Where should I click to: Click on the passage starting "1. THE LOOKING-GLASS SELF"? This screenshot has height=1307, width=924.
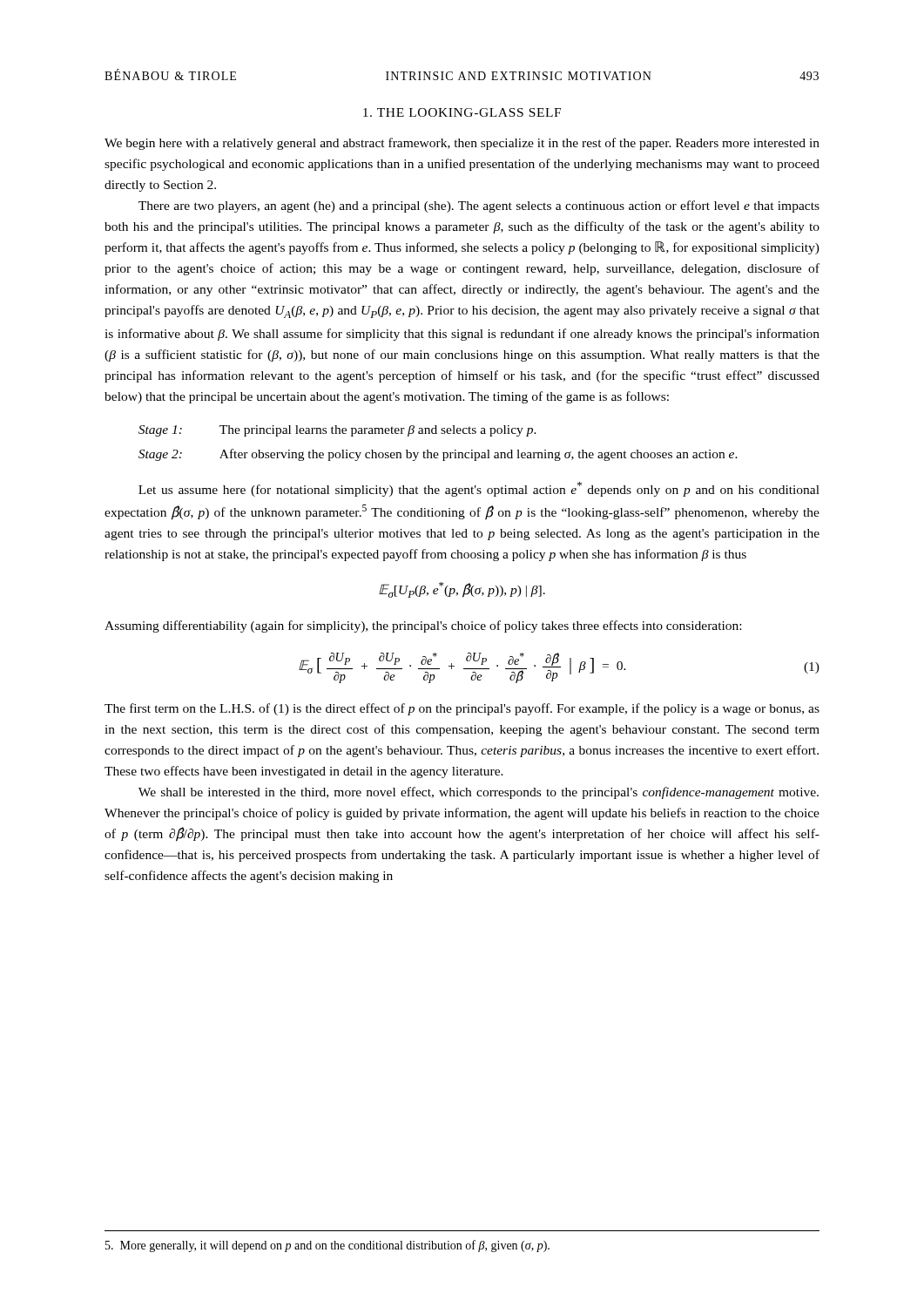coord(462,112)
